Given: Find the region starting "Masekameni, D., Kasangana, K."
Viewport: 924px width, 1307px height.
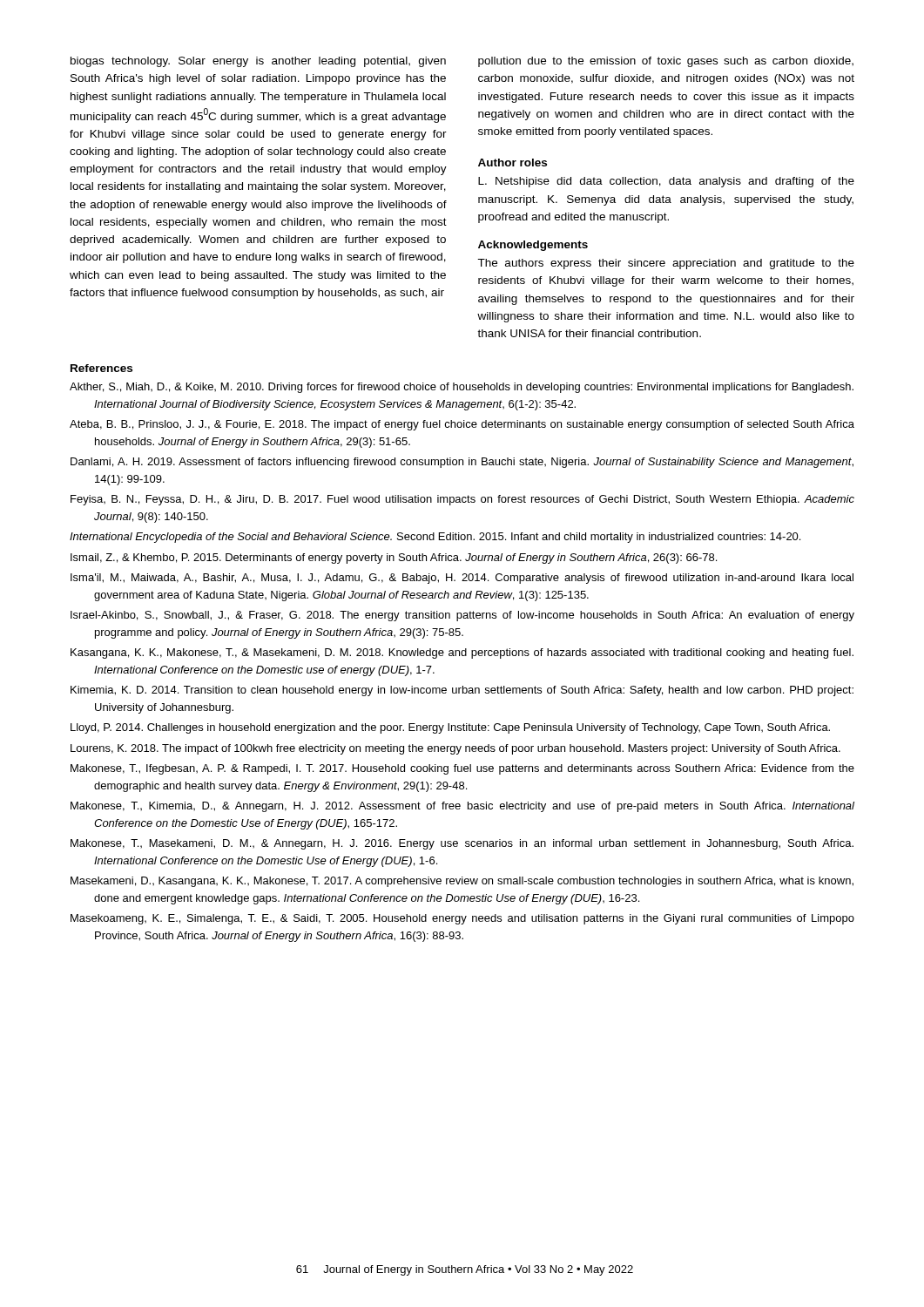Looking at the screenshot, I should coord(462,889).
